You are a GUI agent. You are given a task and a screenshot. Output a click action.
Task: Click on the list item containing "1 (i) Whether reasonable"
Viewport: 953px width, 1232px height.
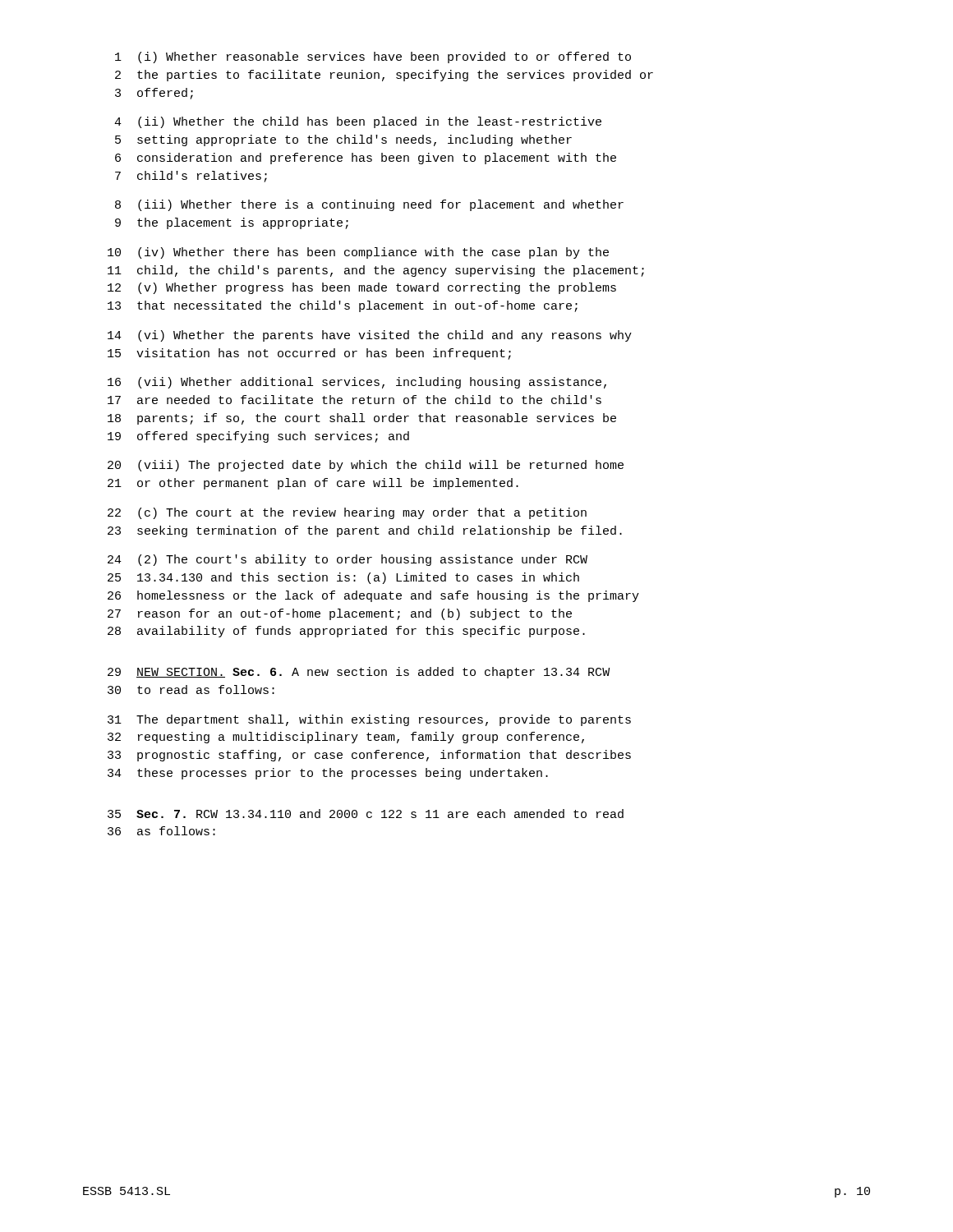[x=476, y=76]
